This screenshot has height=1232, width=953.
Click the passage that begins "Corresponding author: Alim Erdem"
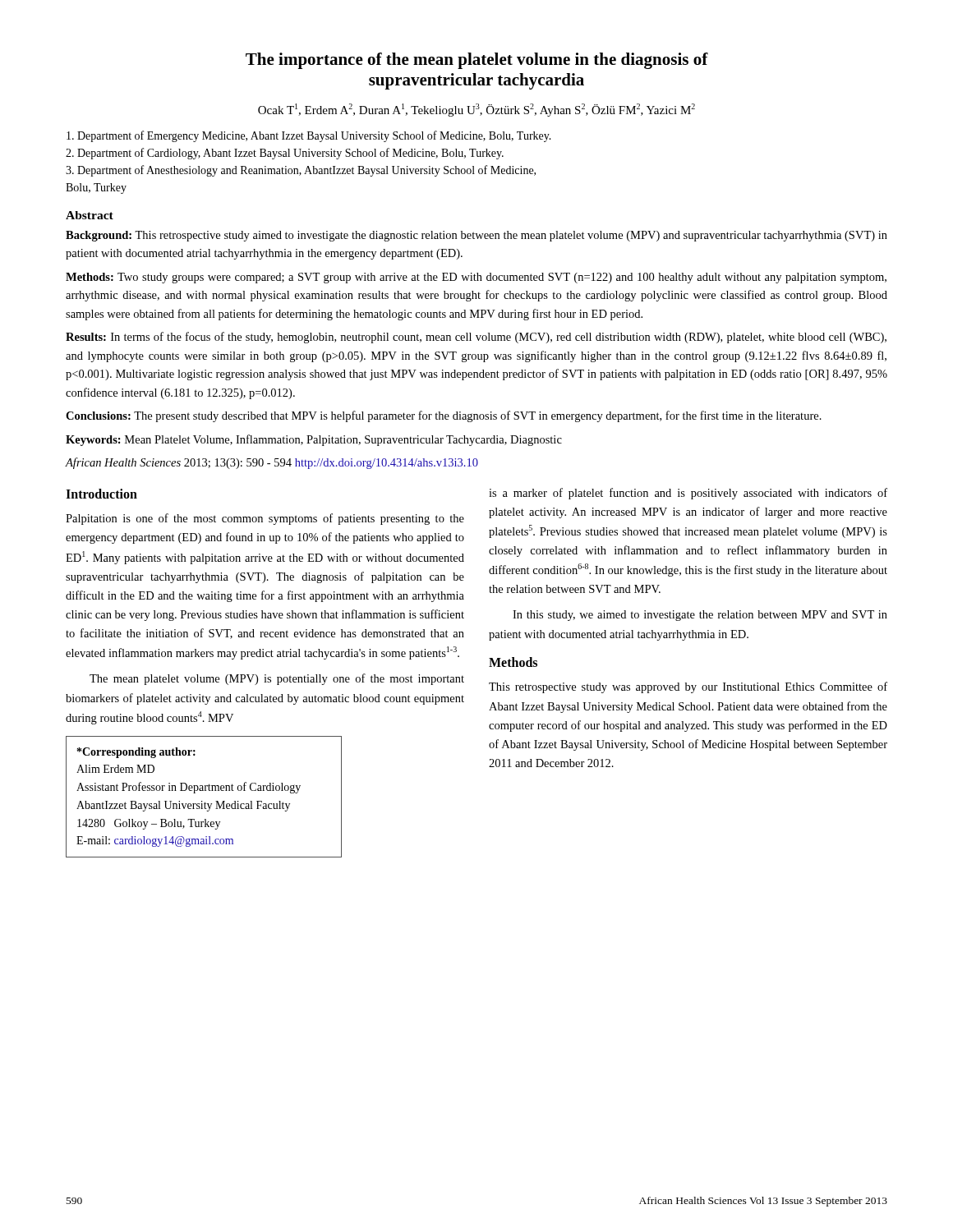click(204, 797)
